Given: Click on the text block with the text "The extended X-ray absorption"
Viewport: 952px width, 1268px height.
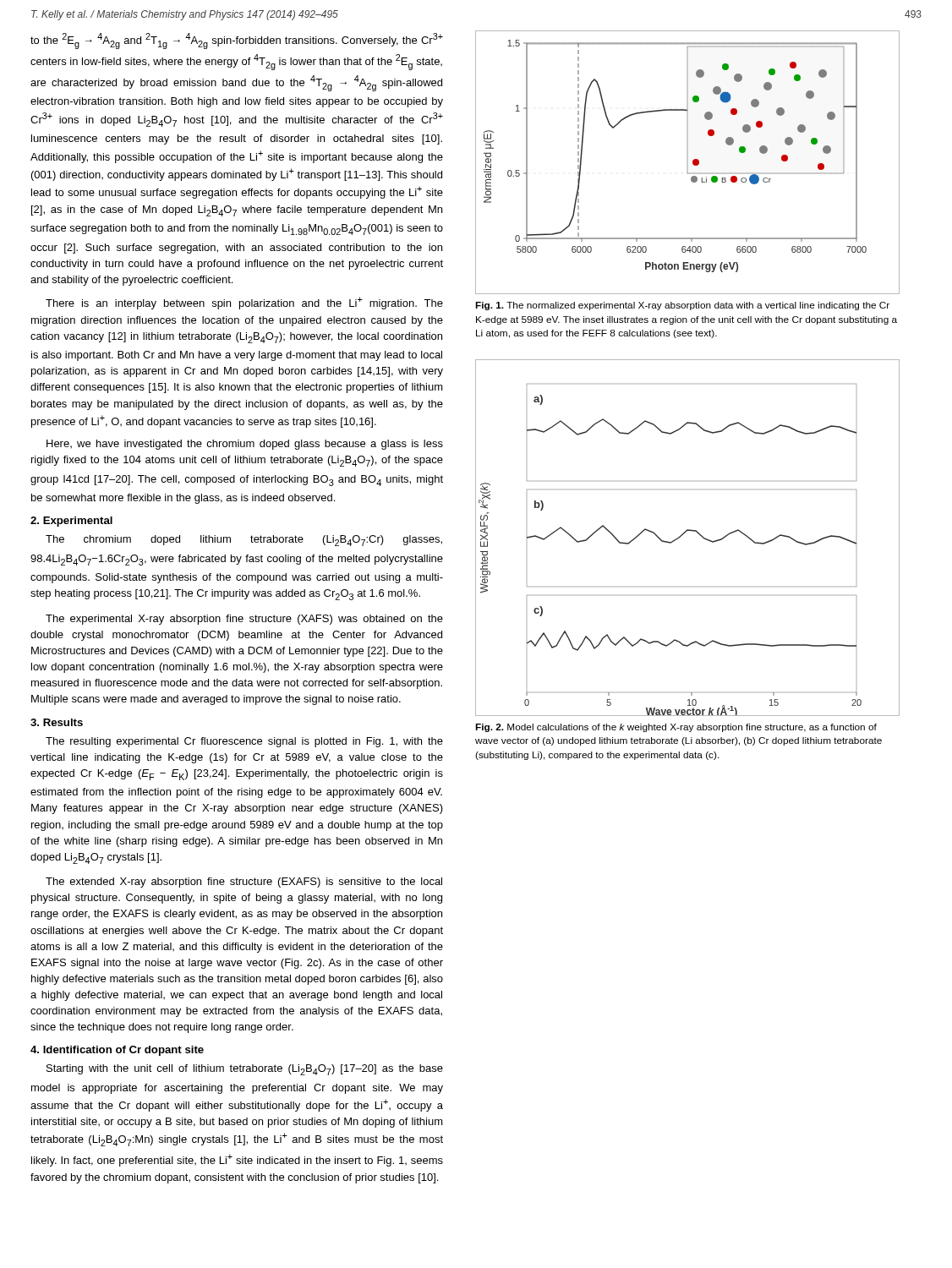Looking at the screenshot, I should tap(237, 954).
